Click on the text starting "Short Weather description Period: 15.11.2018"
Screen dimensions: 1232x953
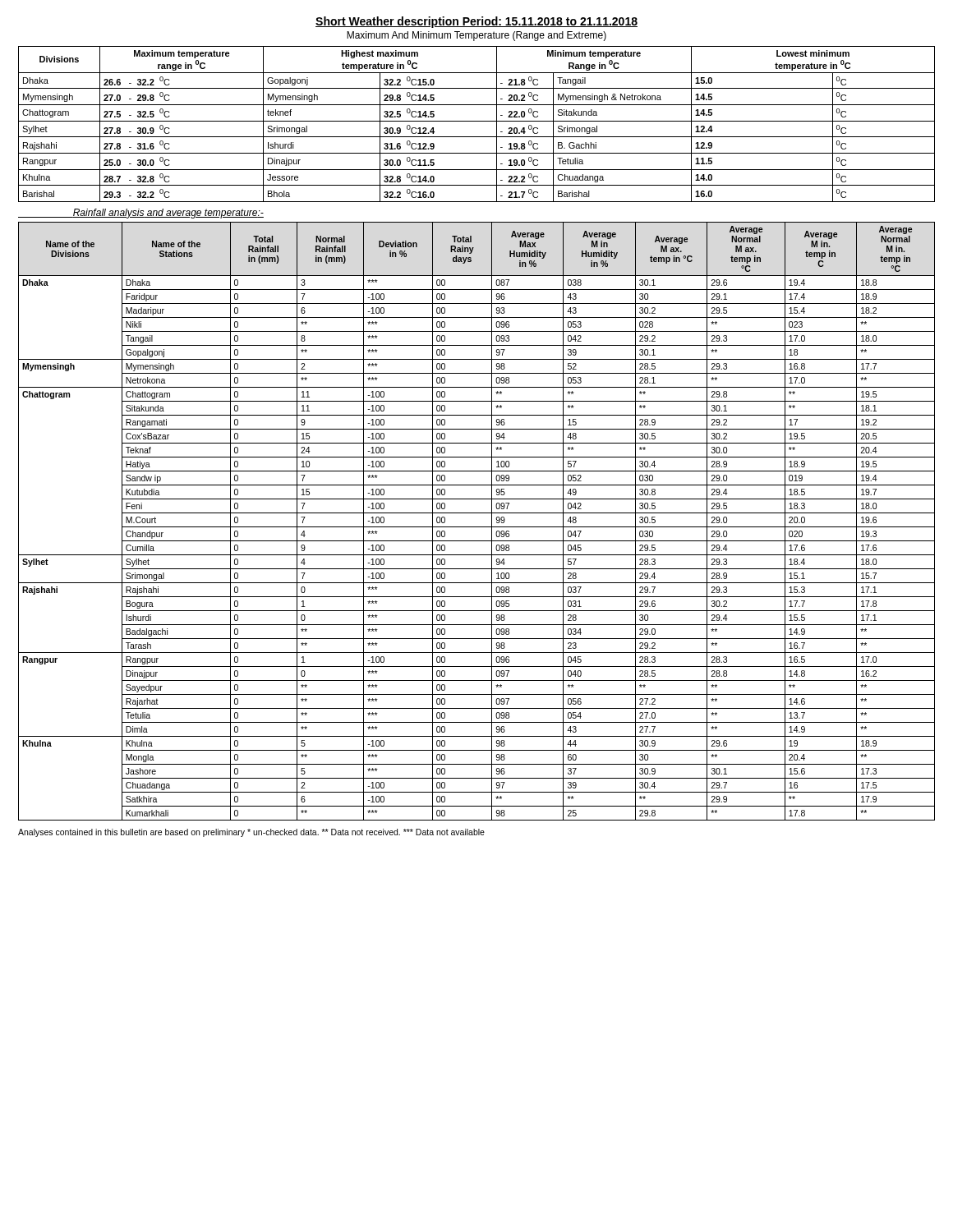pos(476,21)
